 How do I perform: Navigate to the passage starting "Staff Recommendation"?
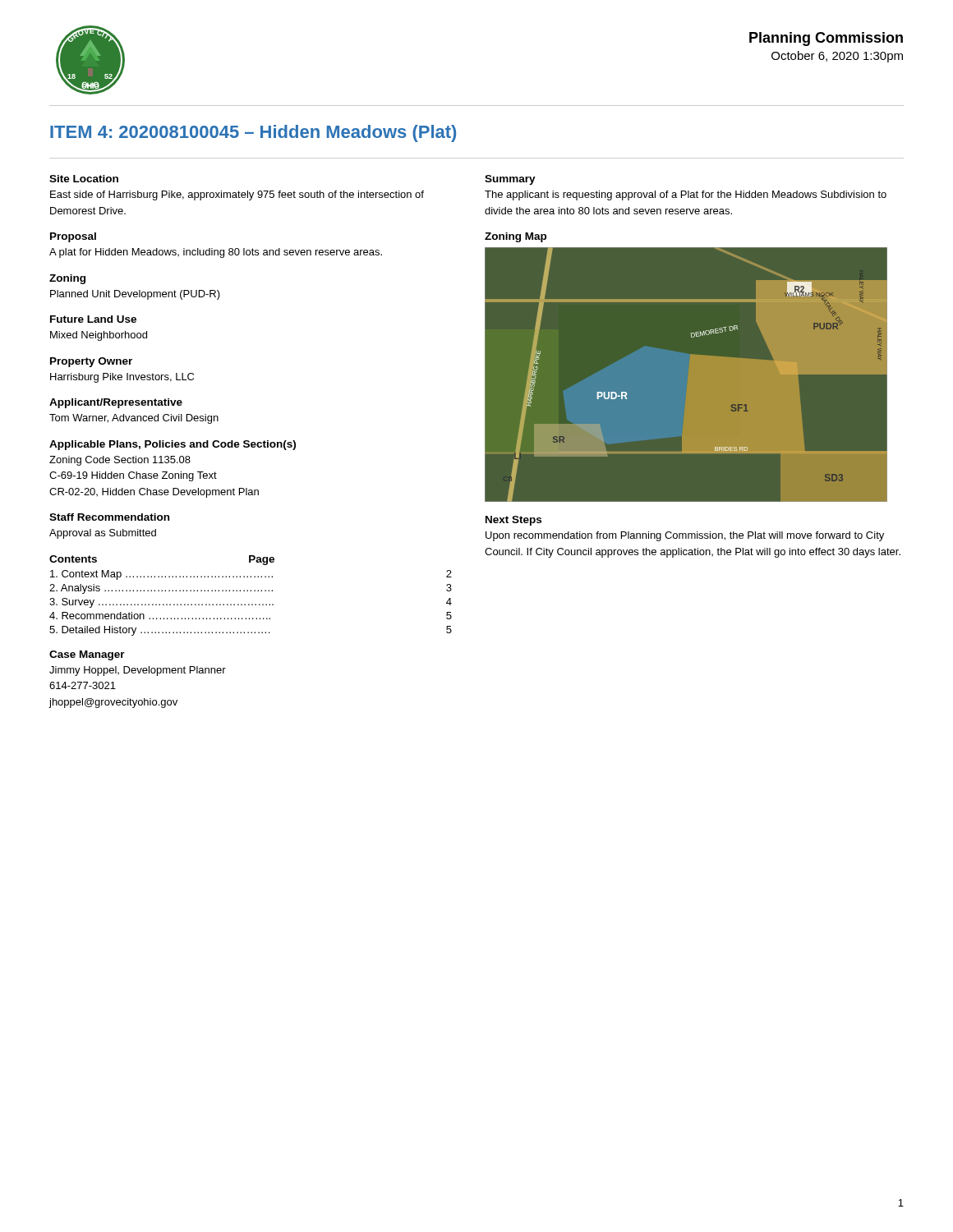tap(110, 517)
